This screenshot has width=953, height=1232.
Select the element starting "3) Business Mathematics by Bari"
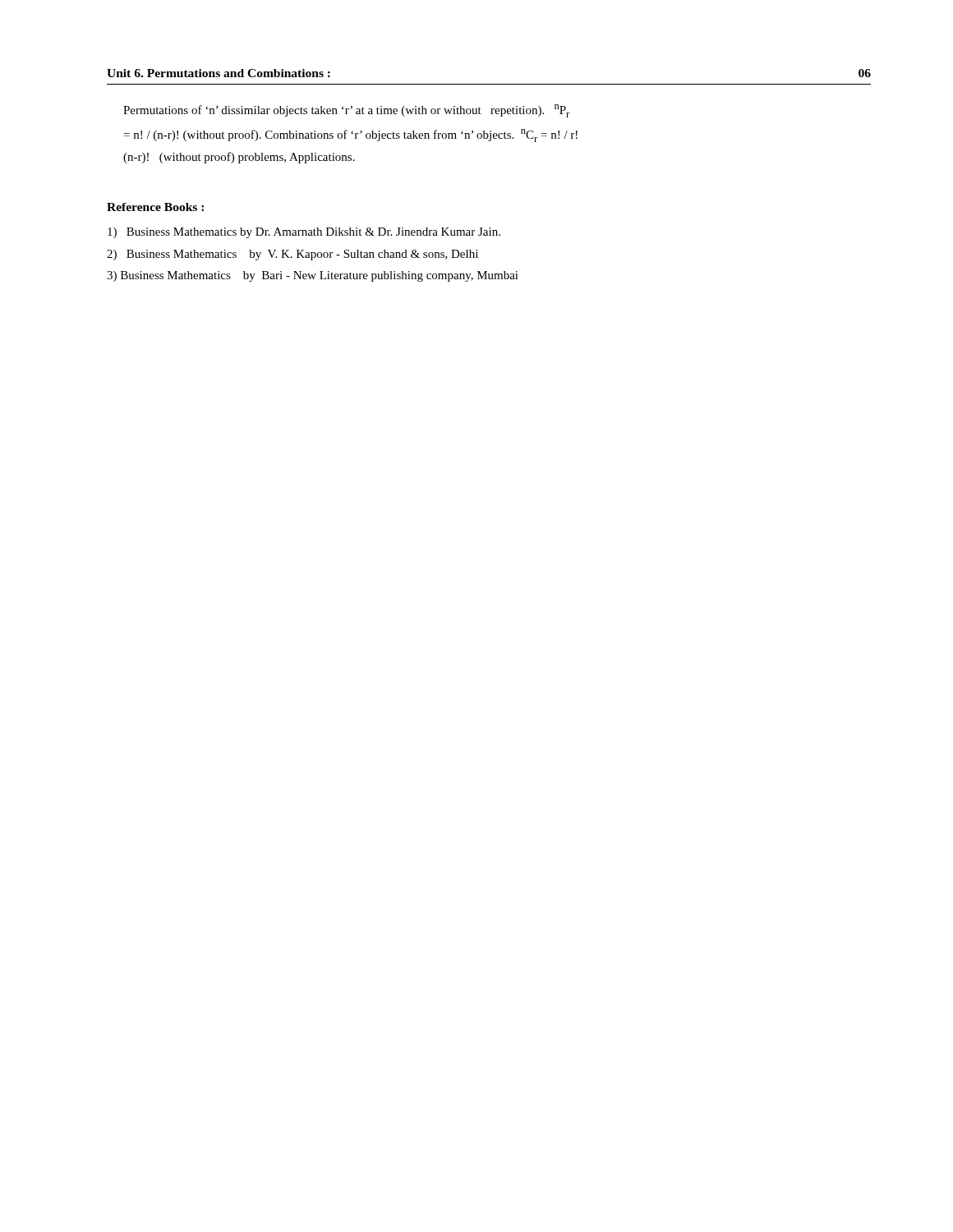313,275
